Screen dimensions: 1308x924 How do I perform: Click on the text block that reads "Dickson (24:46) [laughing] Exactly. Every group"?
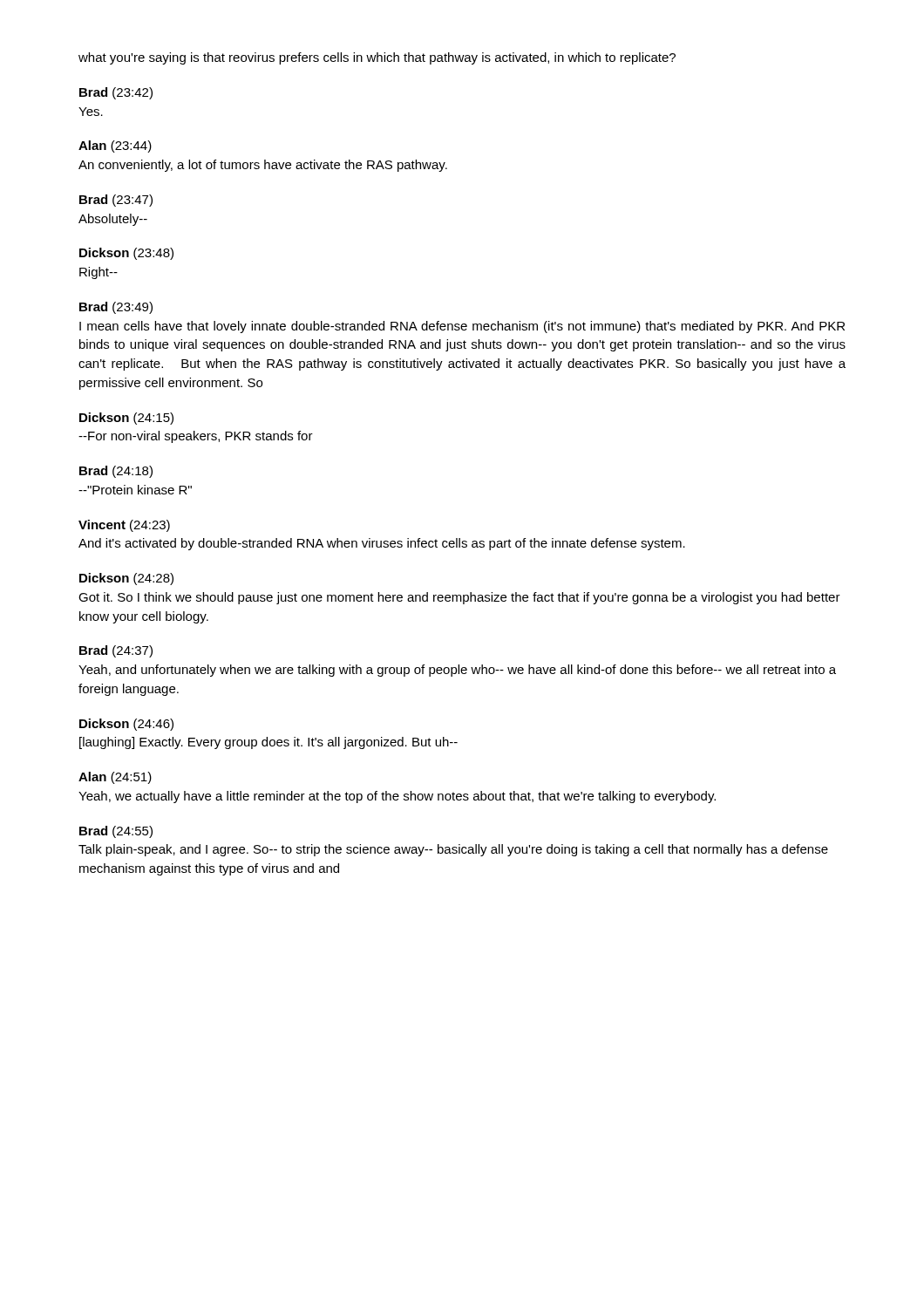[x=462, y=733]
